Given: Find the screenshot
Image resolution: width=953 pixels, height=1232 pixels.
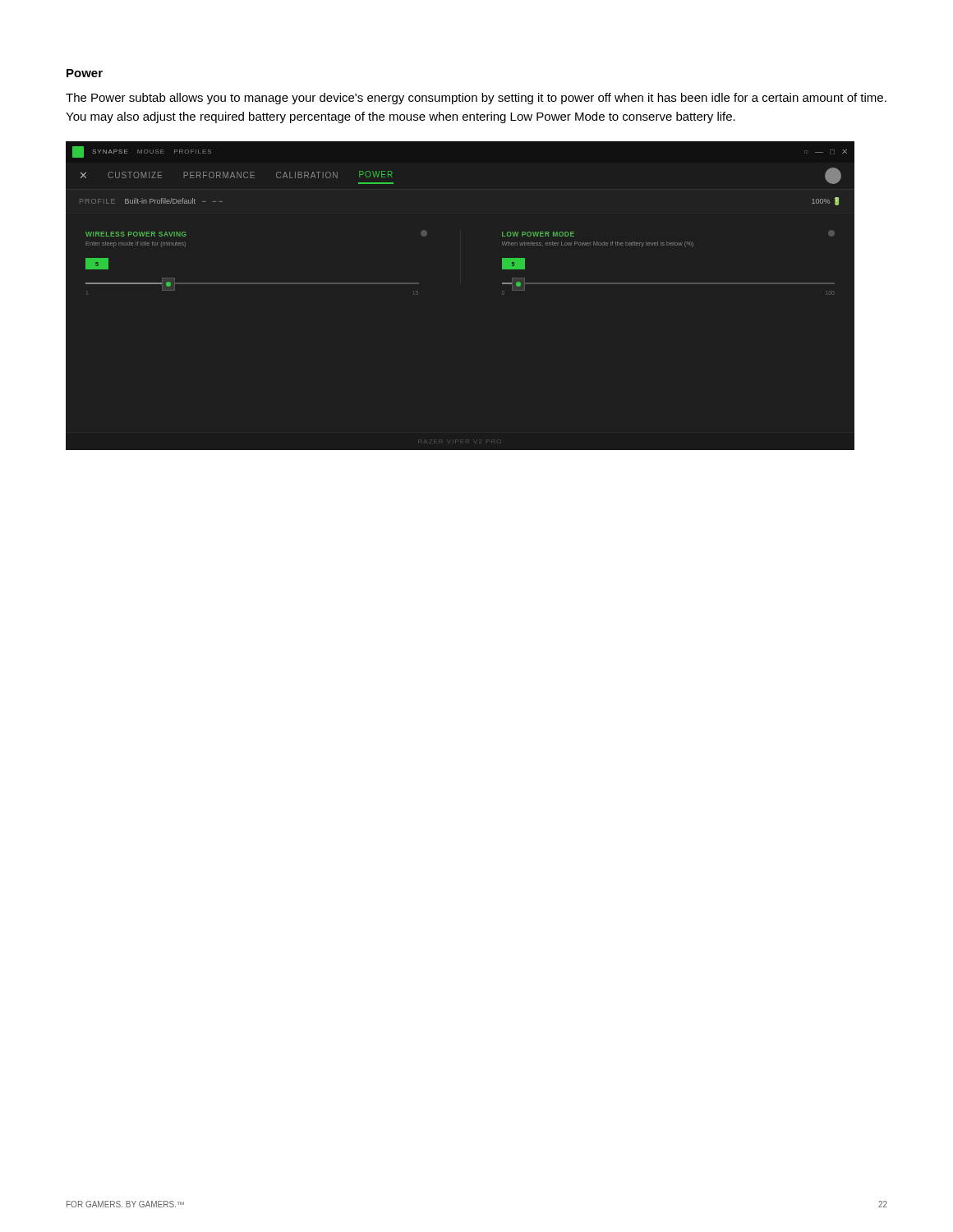Looking at the screenshot, I should tap(460, 295).
